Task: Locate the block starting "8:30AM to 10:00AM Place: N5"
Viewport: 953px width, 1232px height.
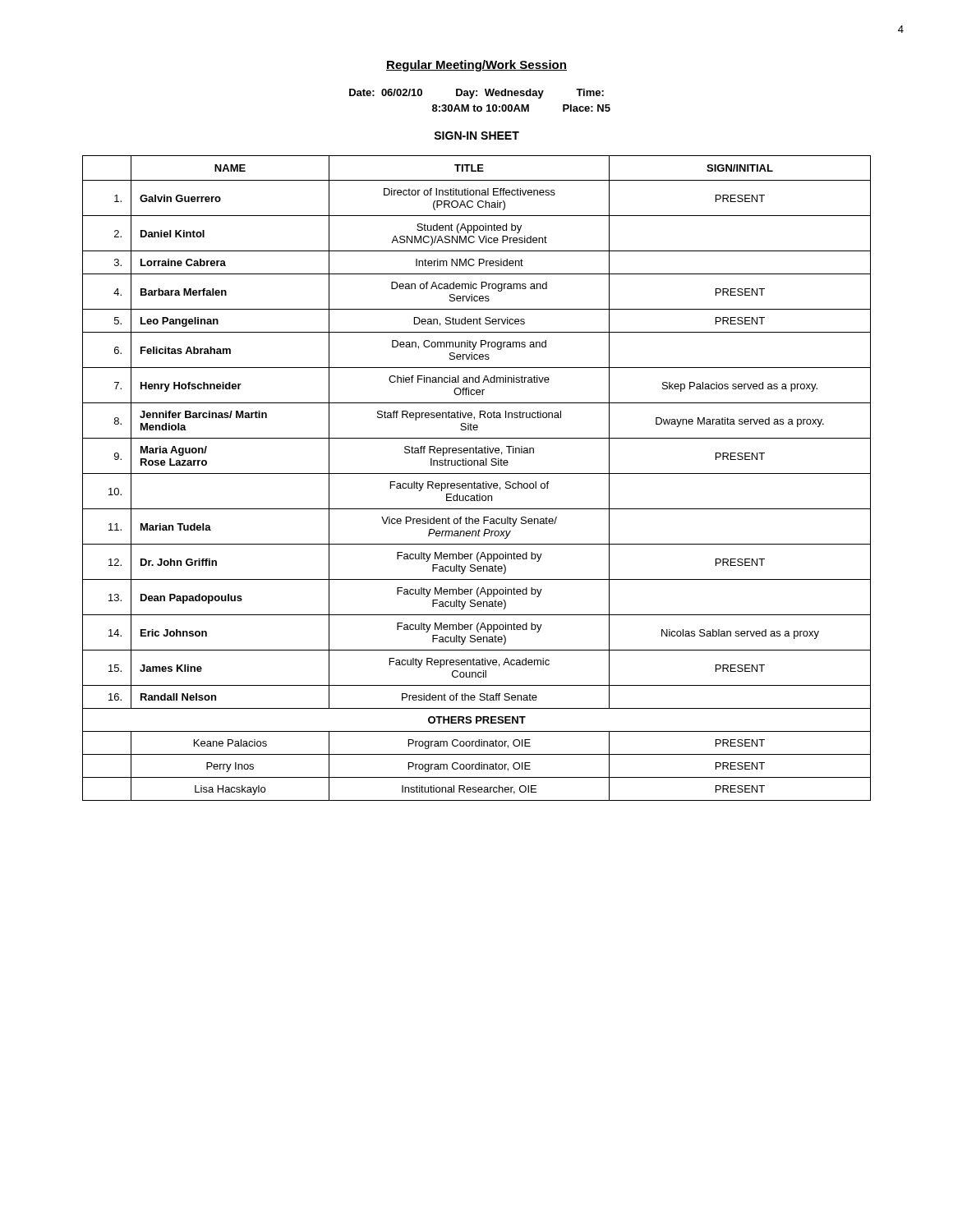Action: pos(476,108)
